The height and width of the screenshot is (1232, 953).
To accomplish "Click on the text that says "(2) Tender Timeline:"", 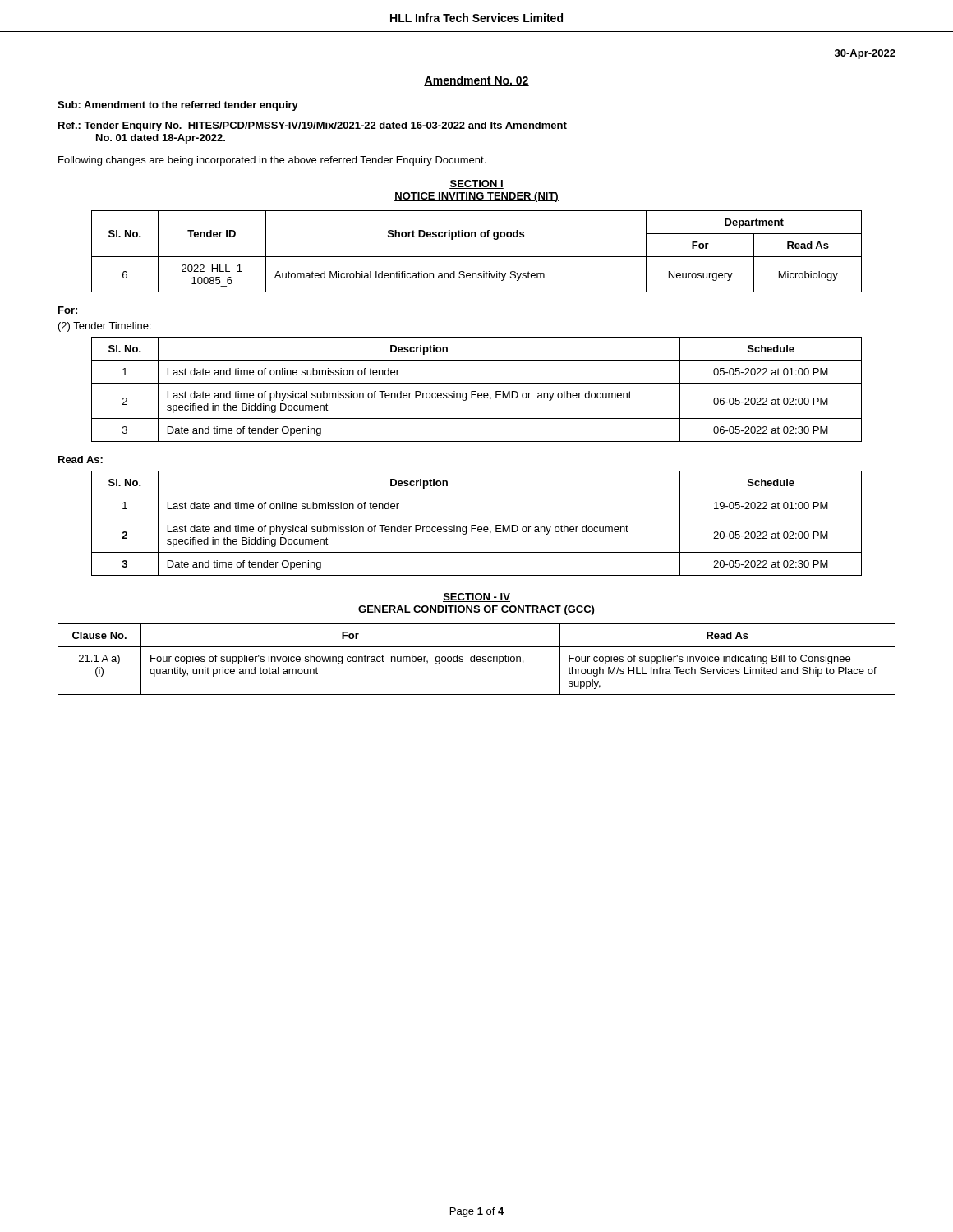I will (105, 326).
